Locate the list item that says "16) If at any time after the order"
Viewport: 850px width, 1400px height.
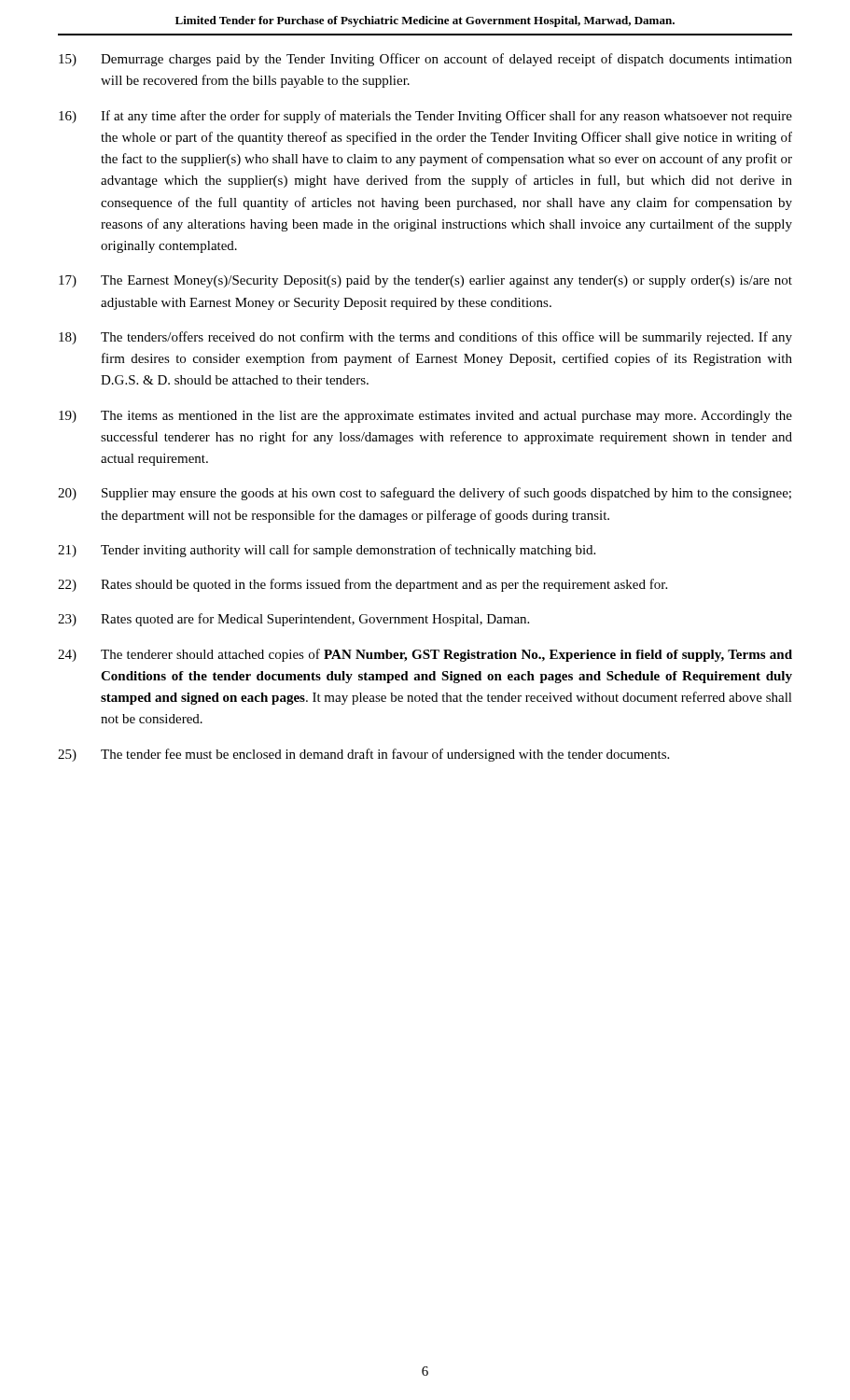(x=425, y=181)
